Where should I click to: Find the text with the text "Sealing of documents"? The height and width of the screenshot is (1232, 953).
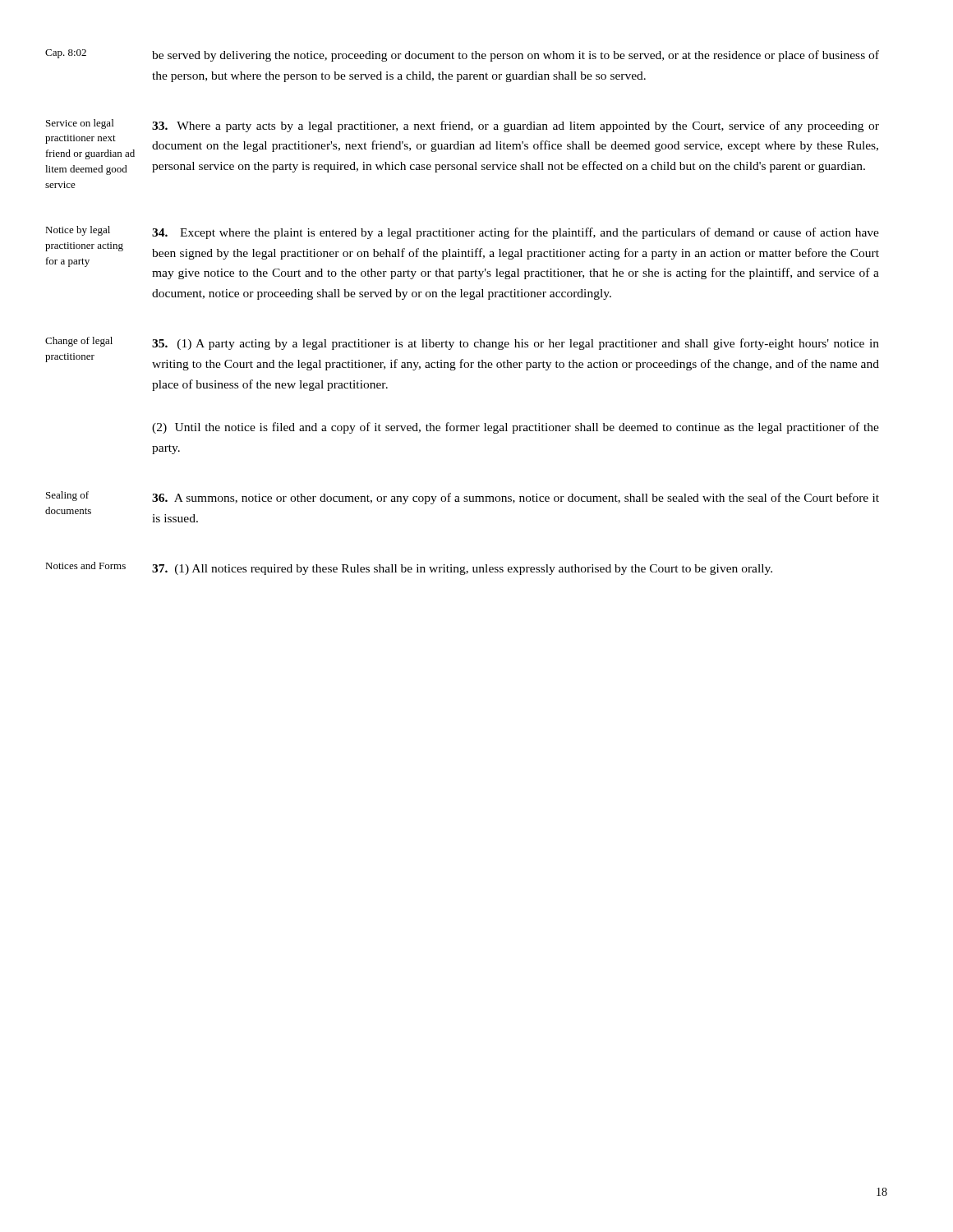coord(68,503)
